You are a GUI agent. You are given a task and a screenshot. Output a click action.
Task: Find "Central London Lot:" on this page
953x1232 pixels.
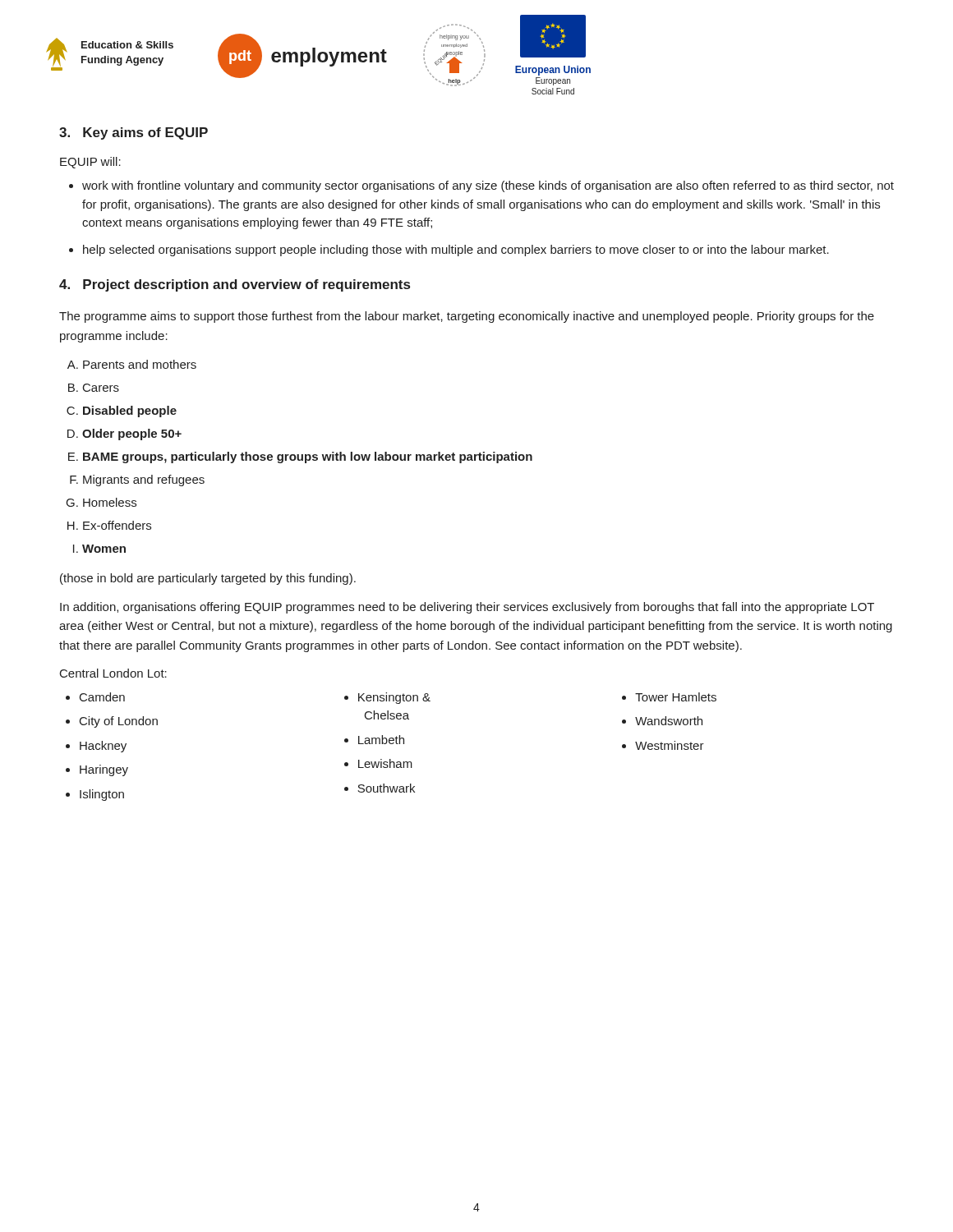pos(113,673)
